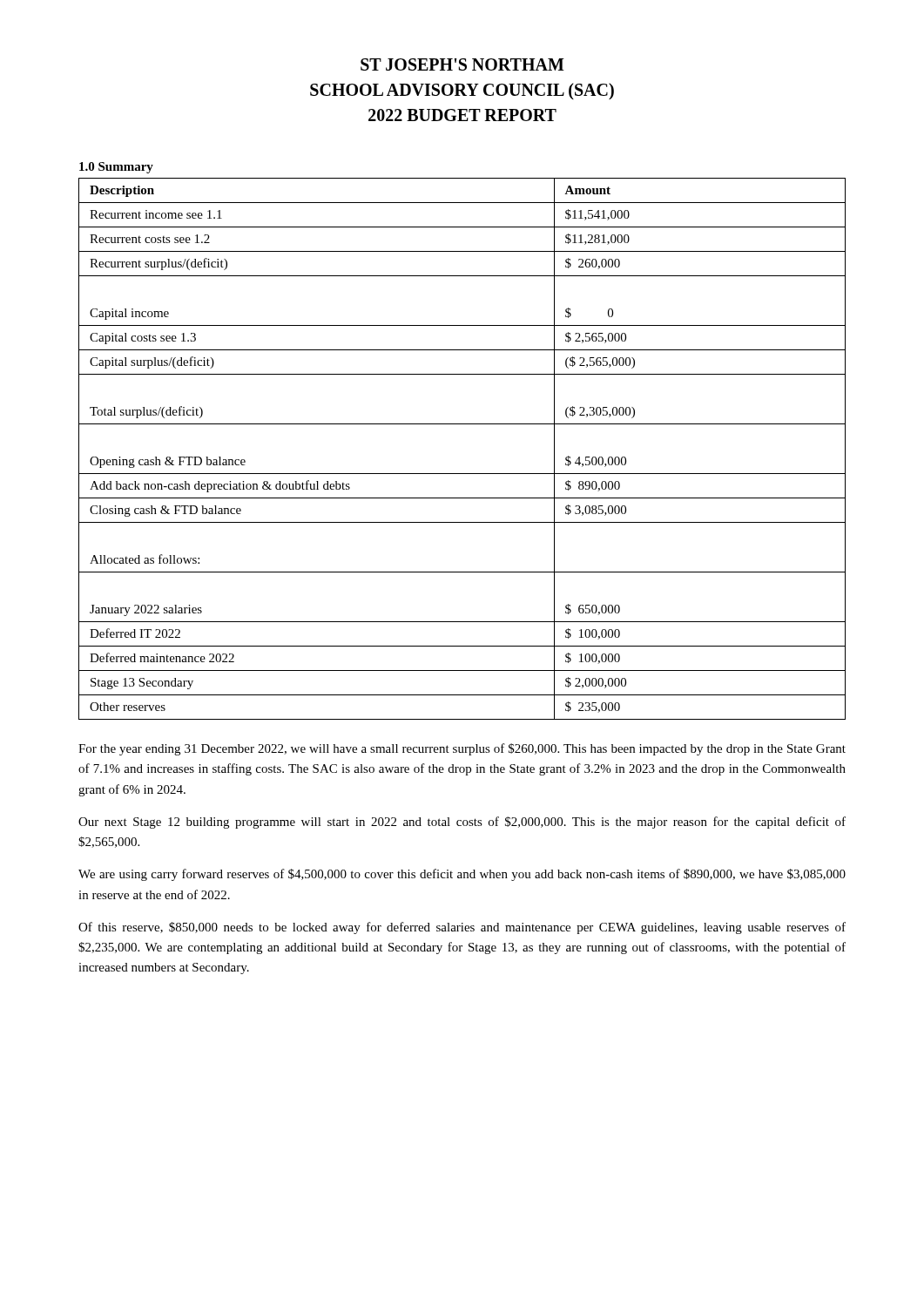Find the block on this page that starts "Of this reserve, $850,000 needs to"
Screen dimensions: 1307x924
coord(462,947)
